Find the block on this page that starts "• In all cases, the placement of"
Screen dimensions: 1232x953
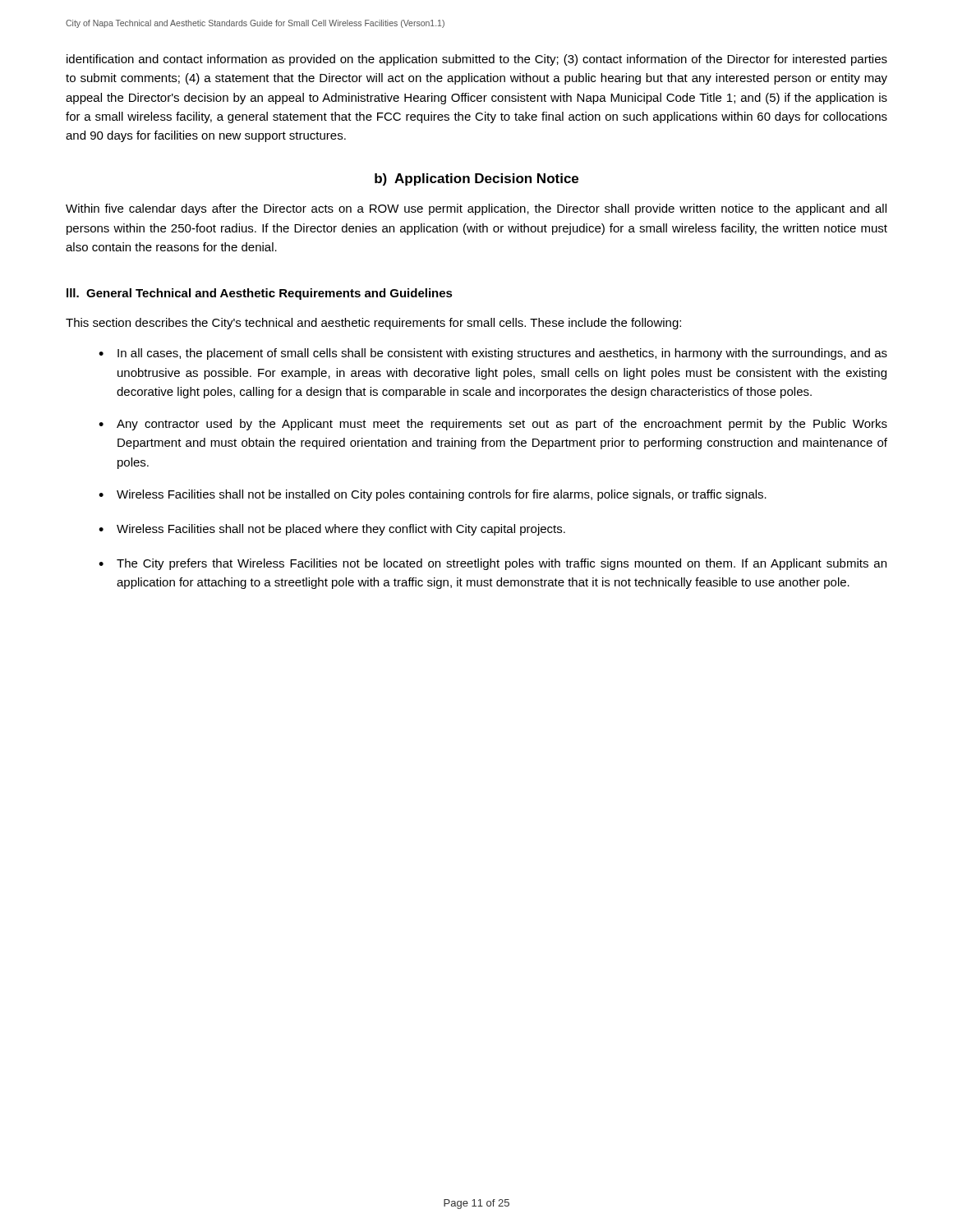click(493, 372)
